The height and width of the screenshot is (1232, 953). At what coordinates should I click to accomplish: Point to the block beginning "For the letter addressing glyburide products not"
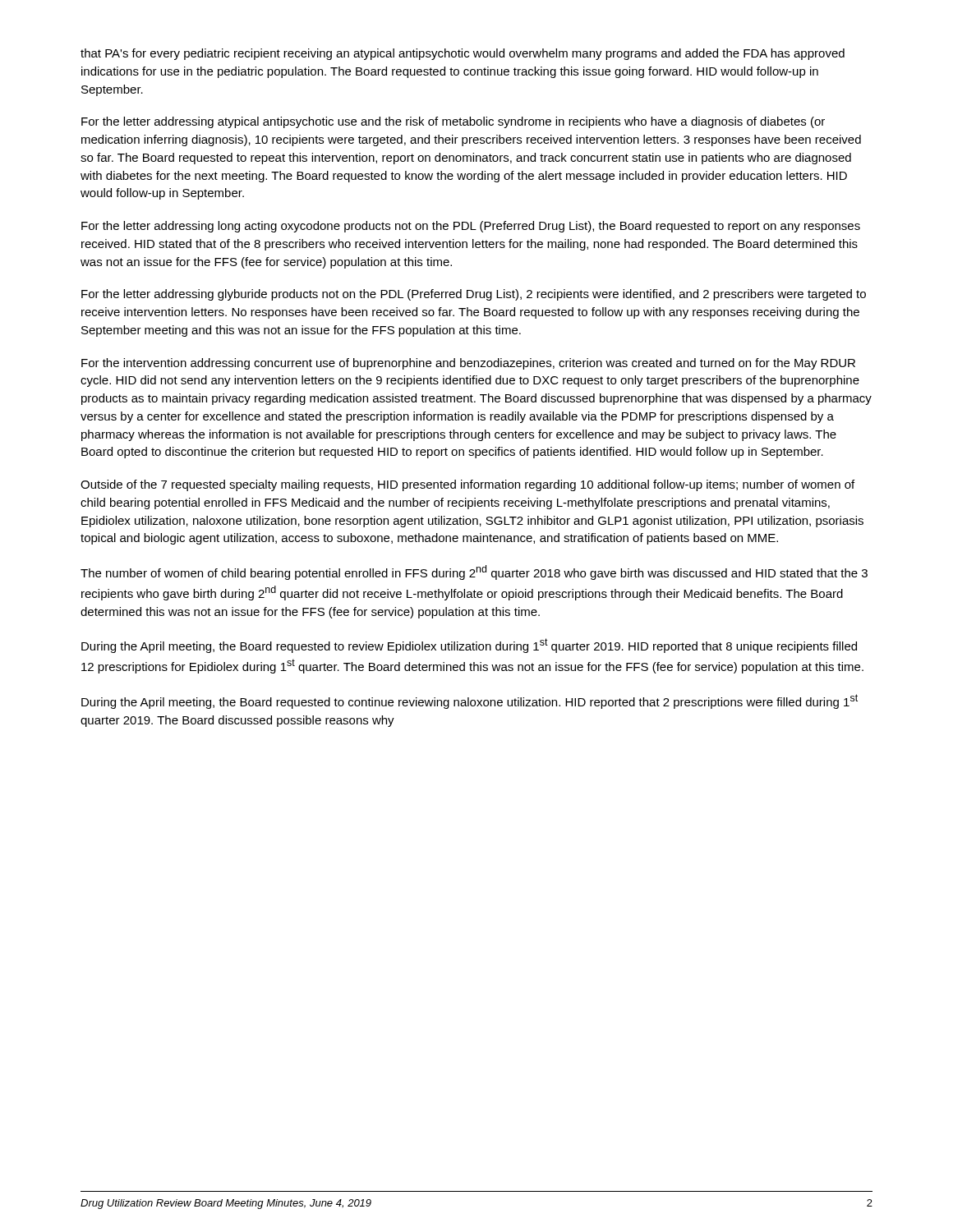point(473,312)
